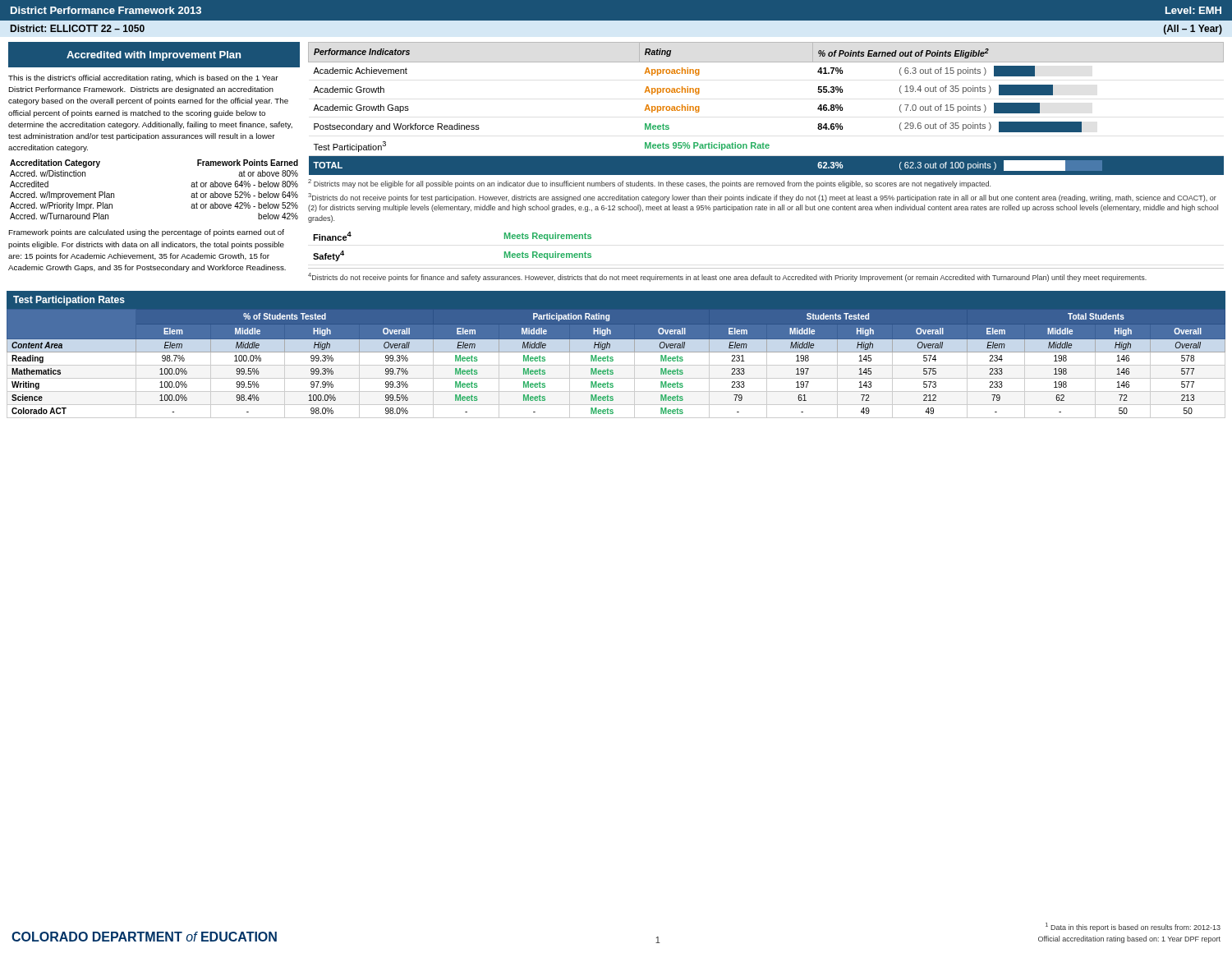Point to "Test Participation Rates"
This screenshot has width=1232, height=953.
click(x=69, y=300)
